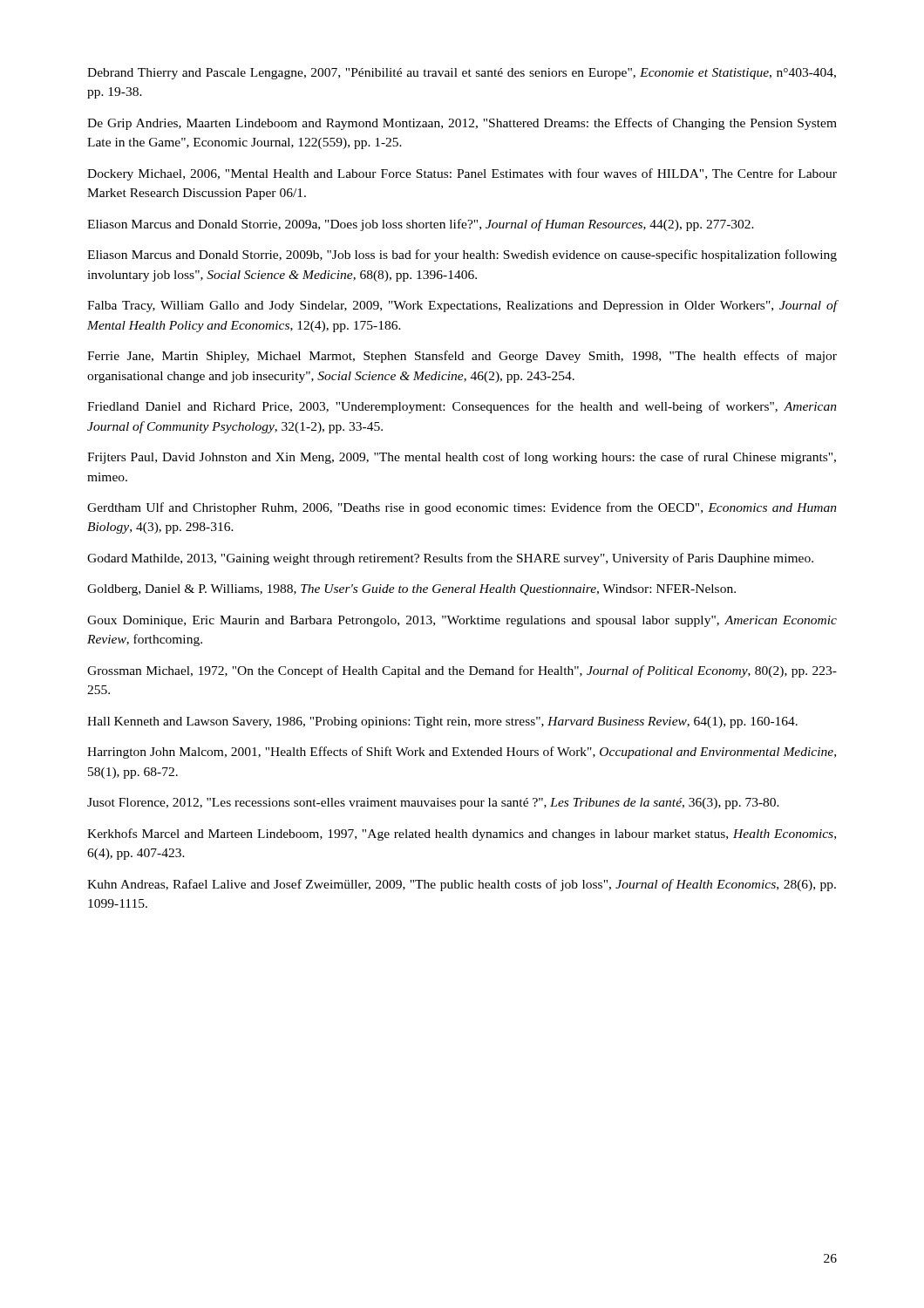Locate the region starting "Frijters Paul, David Johnston"
This screenshot has width=924, height=1308.
(x=462, y=466)
